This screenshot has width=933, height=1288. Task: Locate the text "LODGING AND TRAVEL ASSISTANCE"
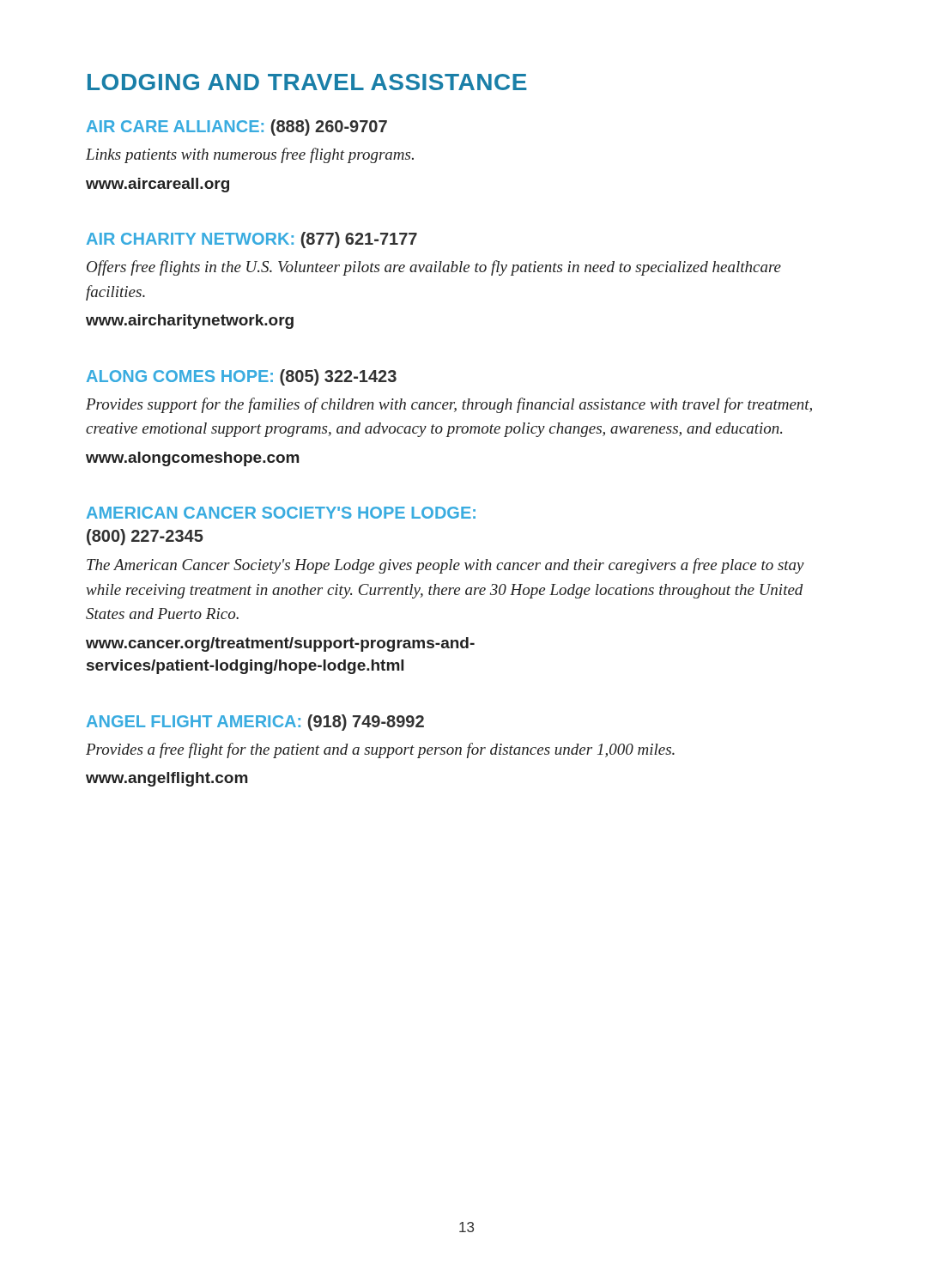[307, 82]
